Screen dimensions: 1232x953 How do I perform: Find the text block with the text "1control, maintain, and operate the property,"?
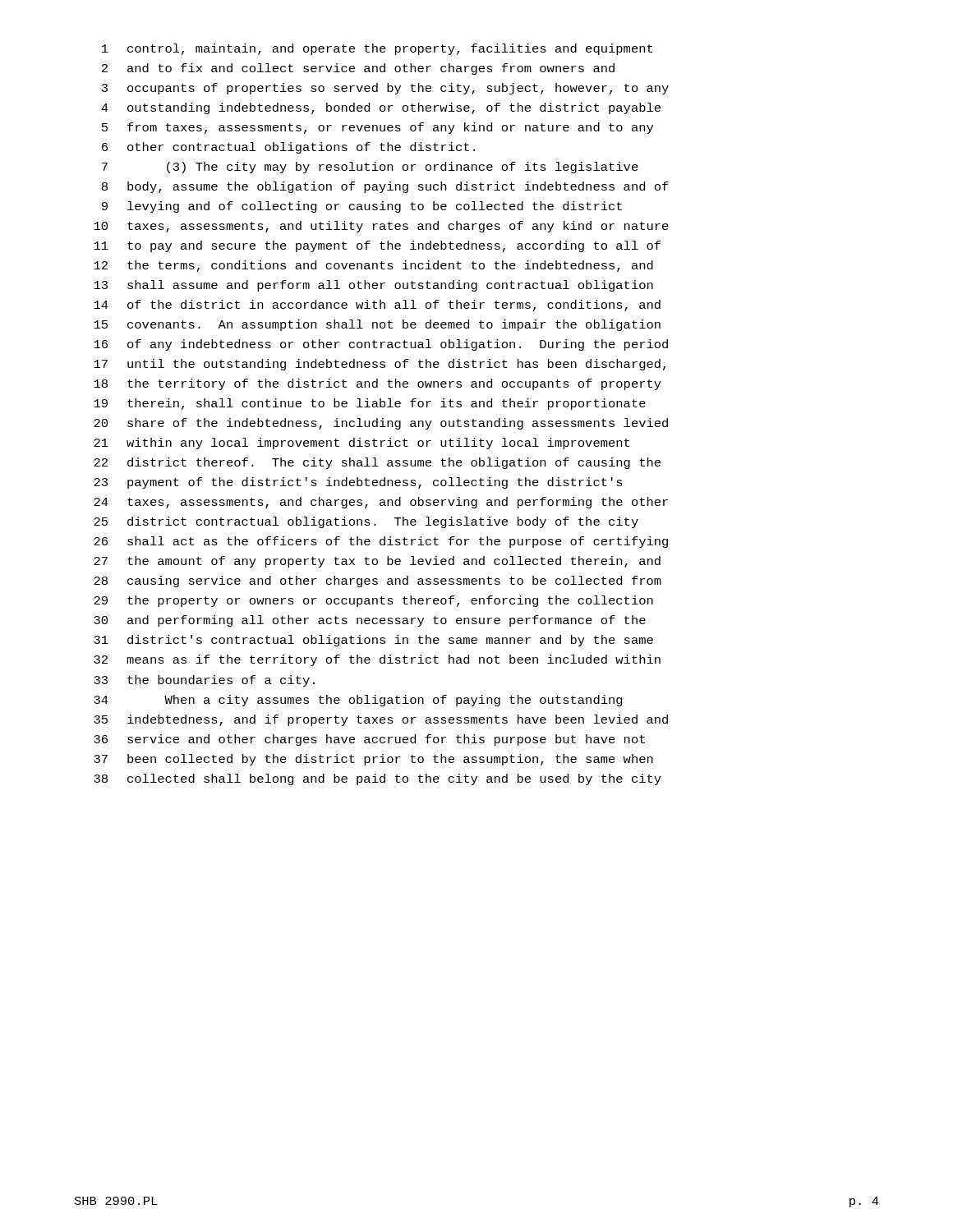pos(476,99)
